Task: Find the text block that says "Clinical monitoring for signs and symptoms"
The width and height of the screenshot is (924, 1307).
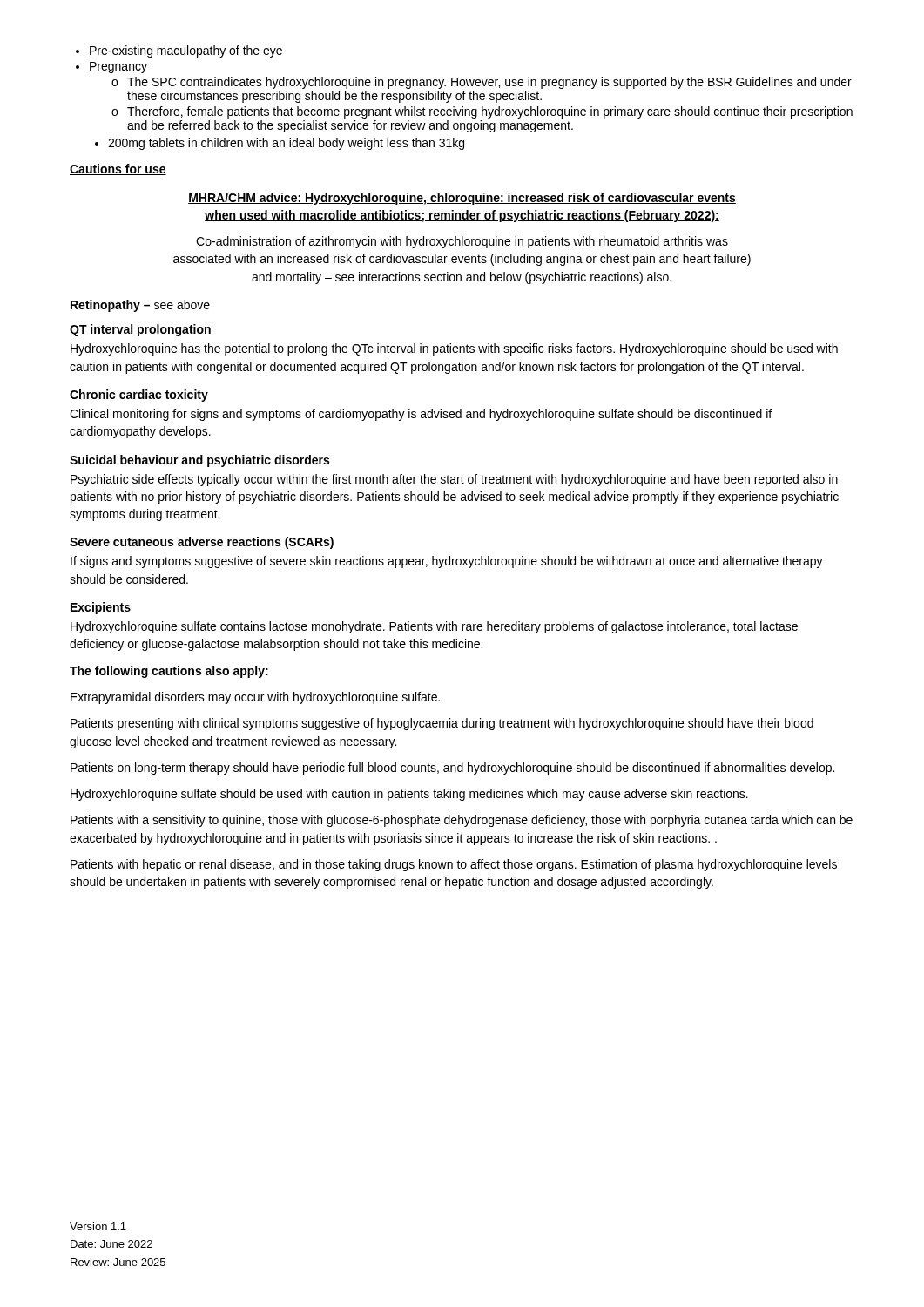Action: [421, 423]
